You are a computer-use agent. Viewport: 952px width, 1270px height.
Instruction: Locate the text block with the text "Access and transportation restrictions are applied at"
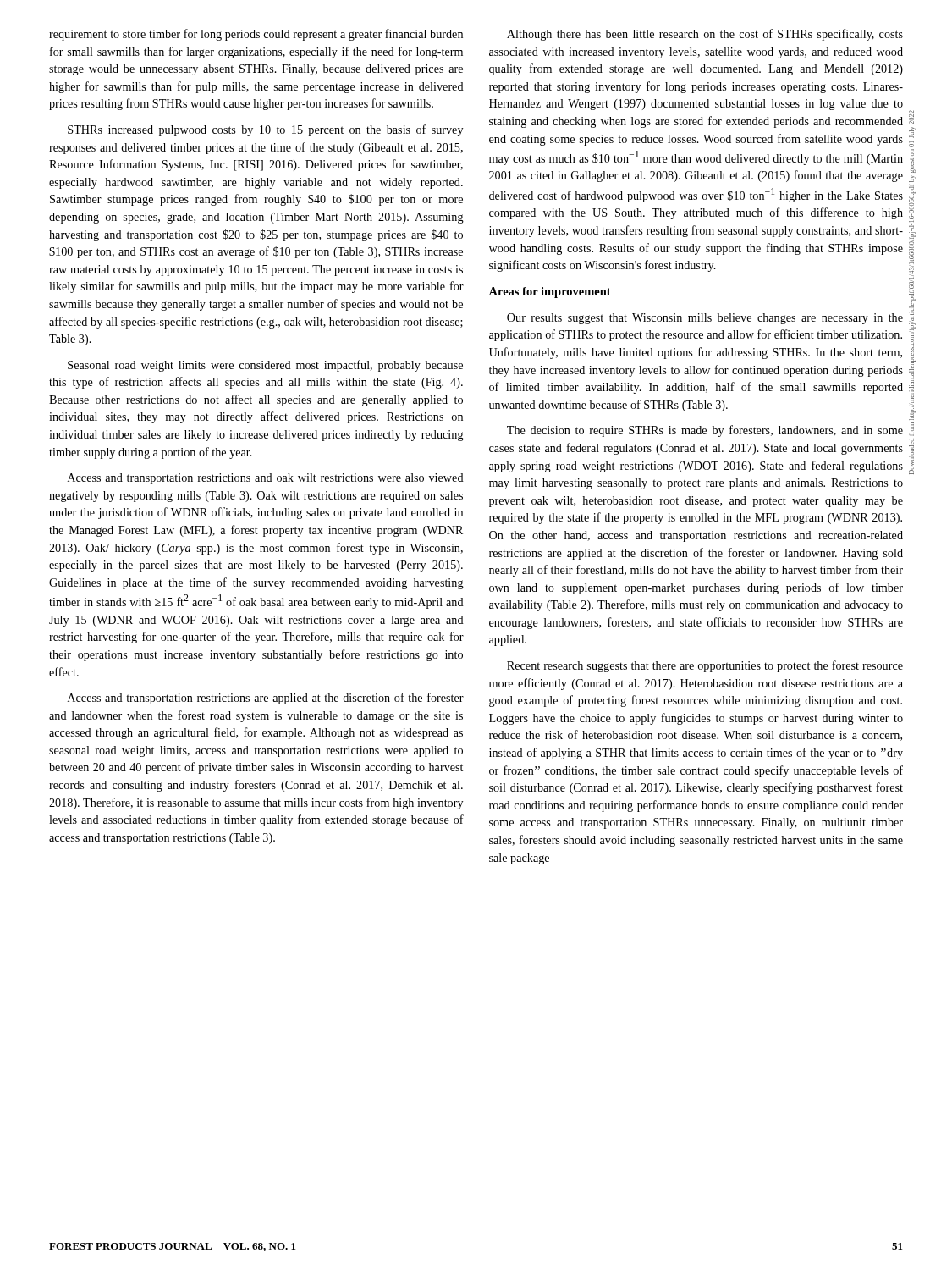(256, 768)
